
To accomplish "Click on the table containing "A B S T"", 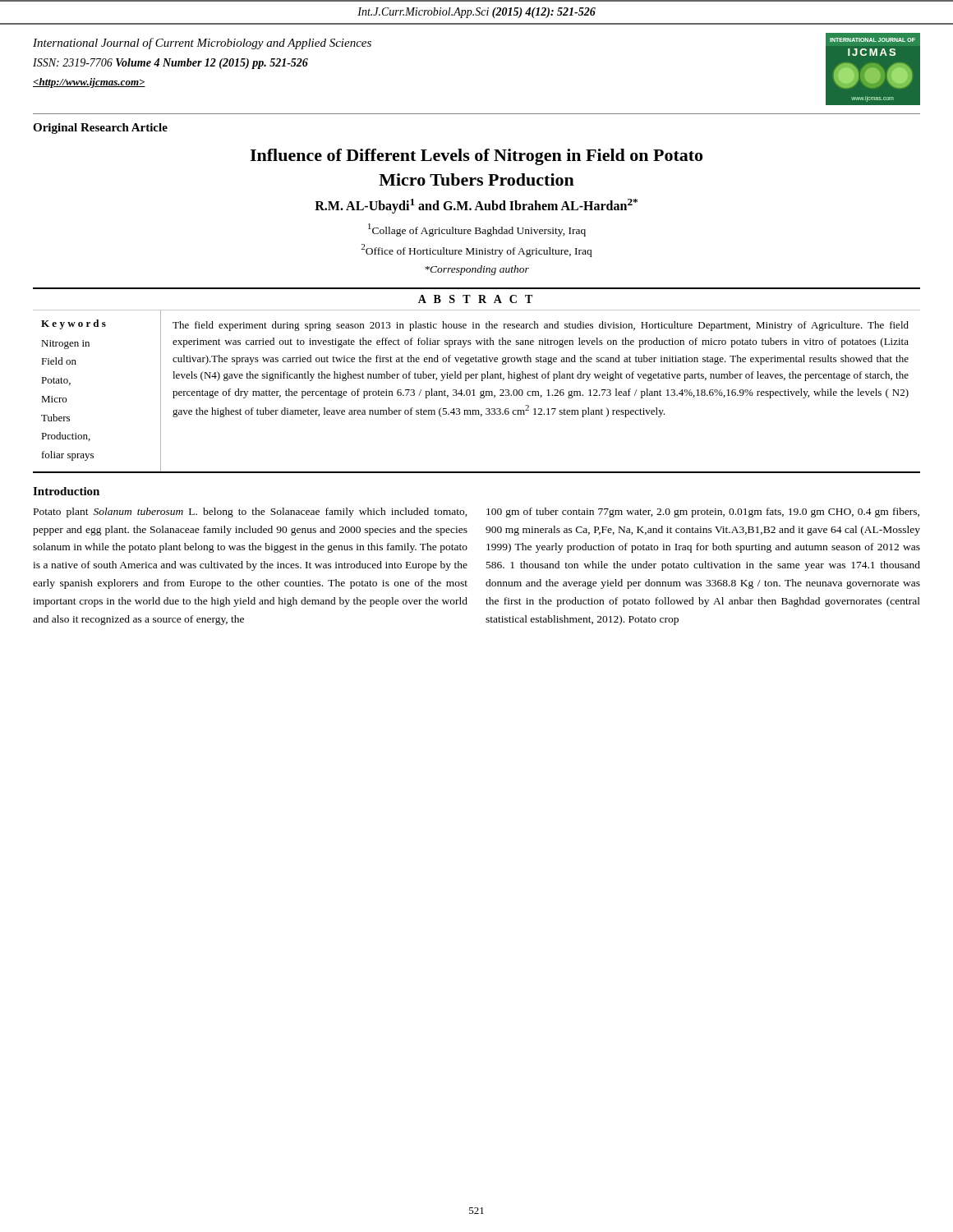I will (x=476, y=380).
